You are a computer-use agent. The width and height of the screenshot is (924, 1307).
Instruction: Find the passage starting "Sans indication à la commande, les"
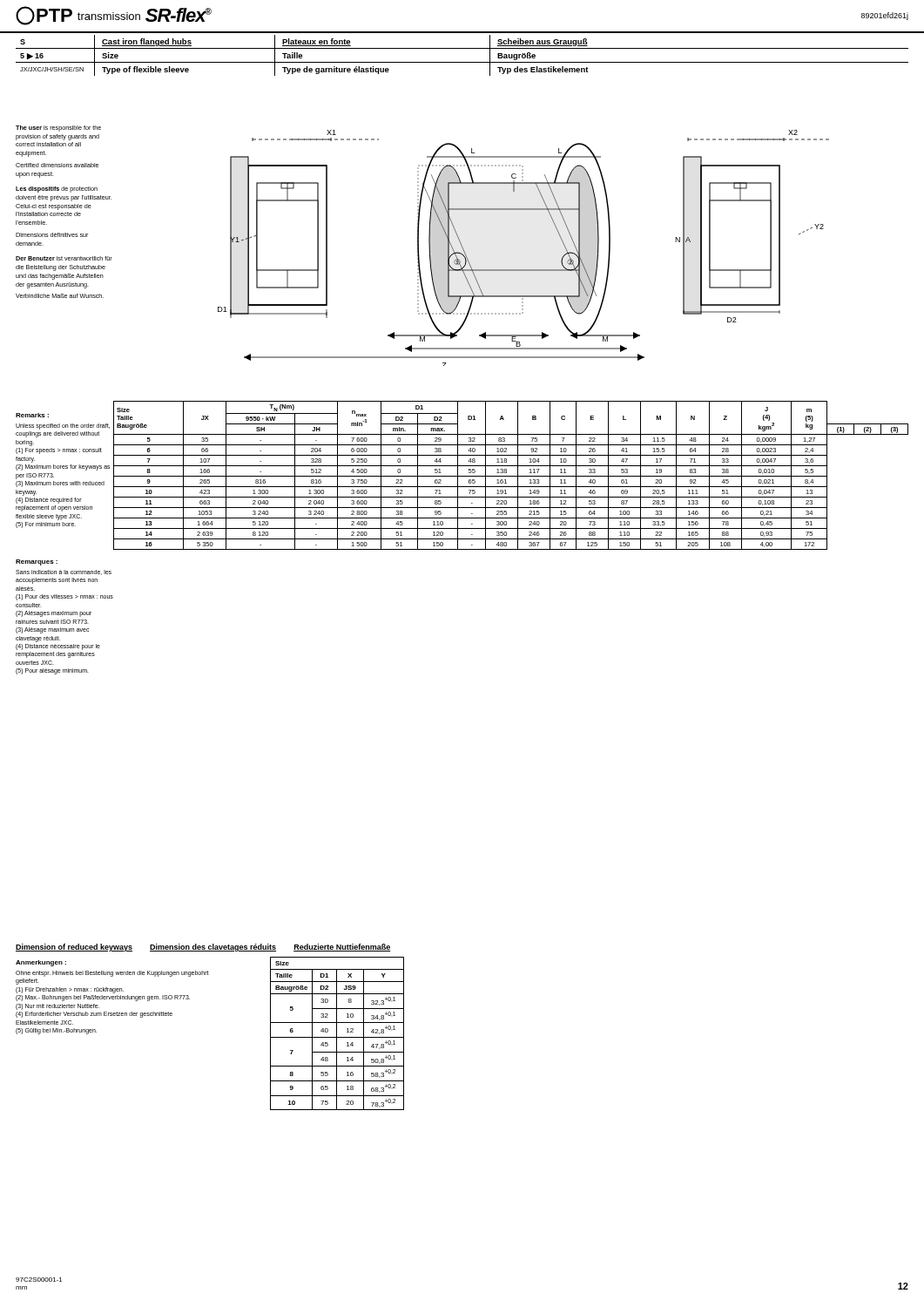pos(64,621)
